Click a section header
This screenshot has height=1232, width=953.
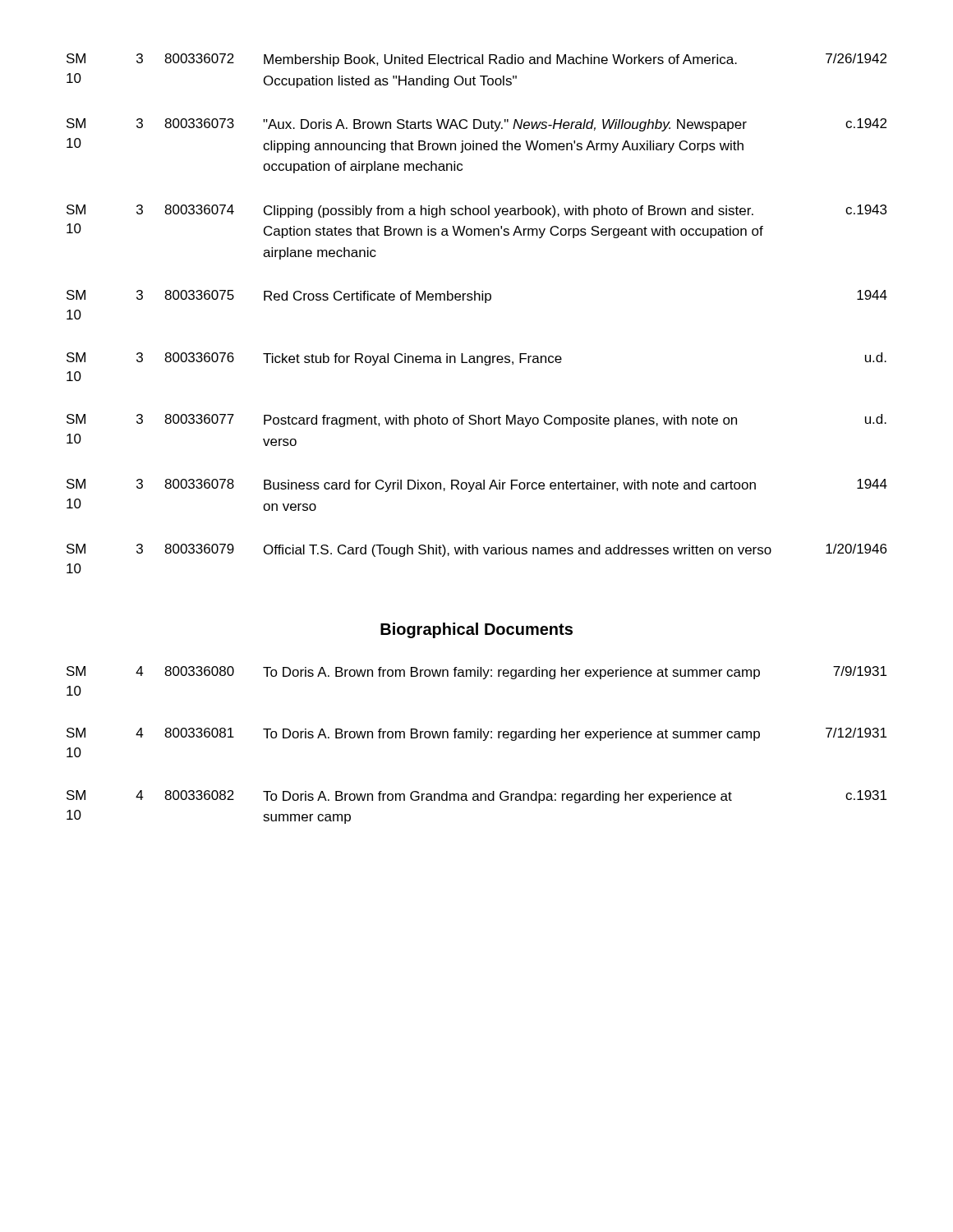476,629
